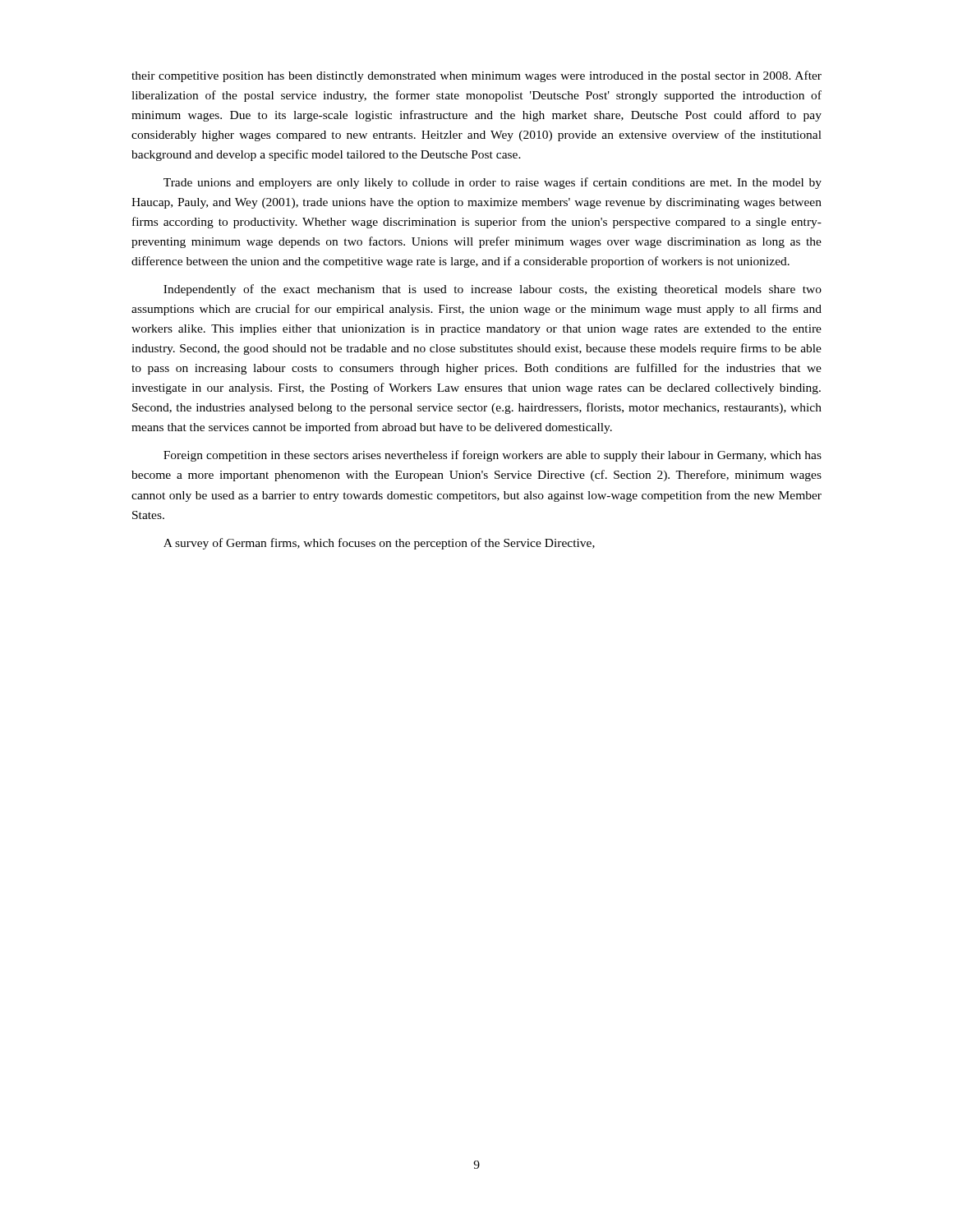Locate the element starting "Foreign competition in these sectors"
This screenshot has width=953, height=1232.
coord(476,485)
